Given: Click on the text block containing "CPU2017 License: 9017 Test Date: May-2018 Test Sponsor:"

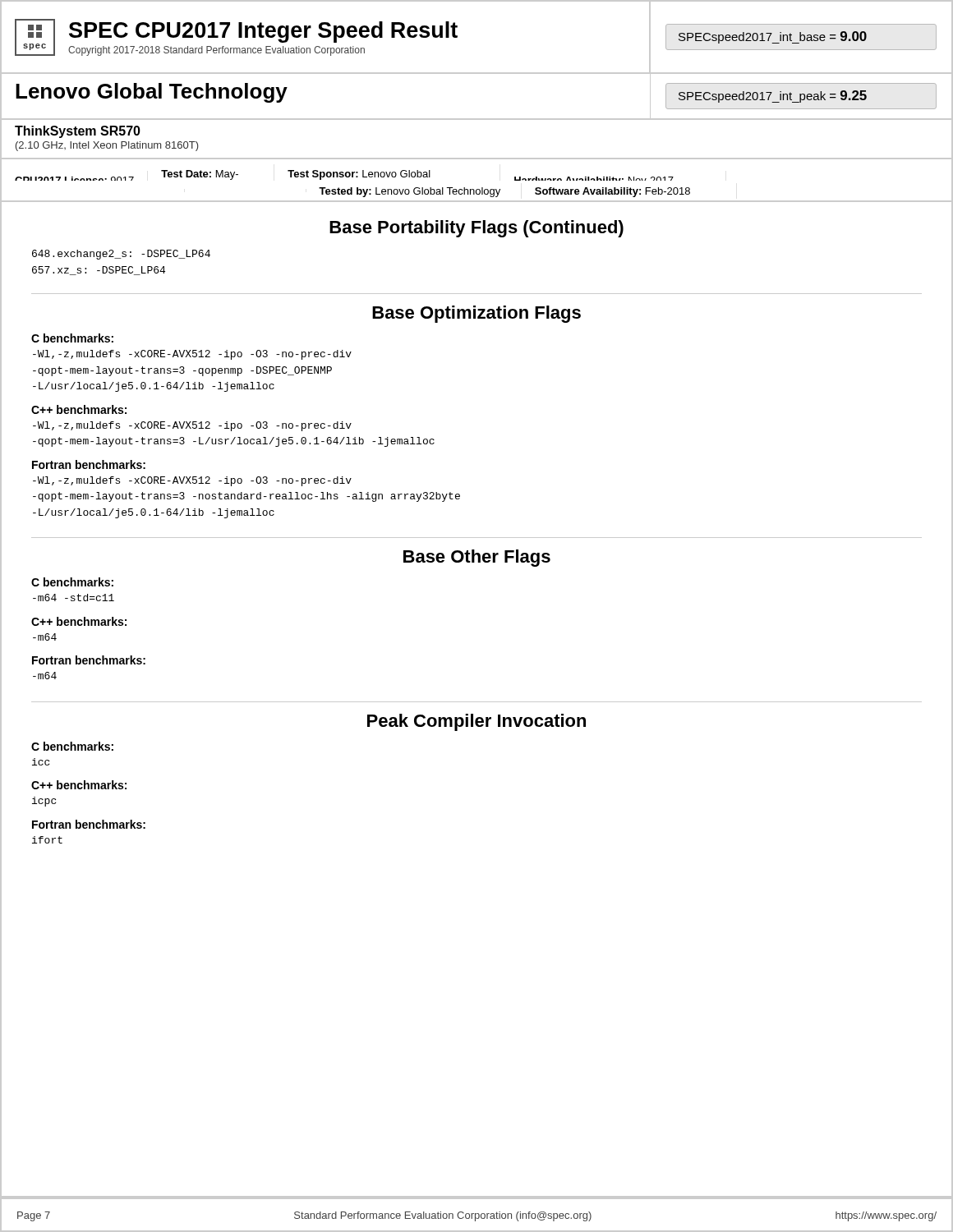Looking at the screenshot, I should tap(476, 180).
